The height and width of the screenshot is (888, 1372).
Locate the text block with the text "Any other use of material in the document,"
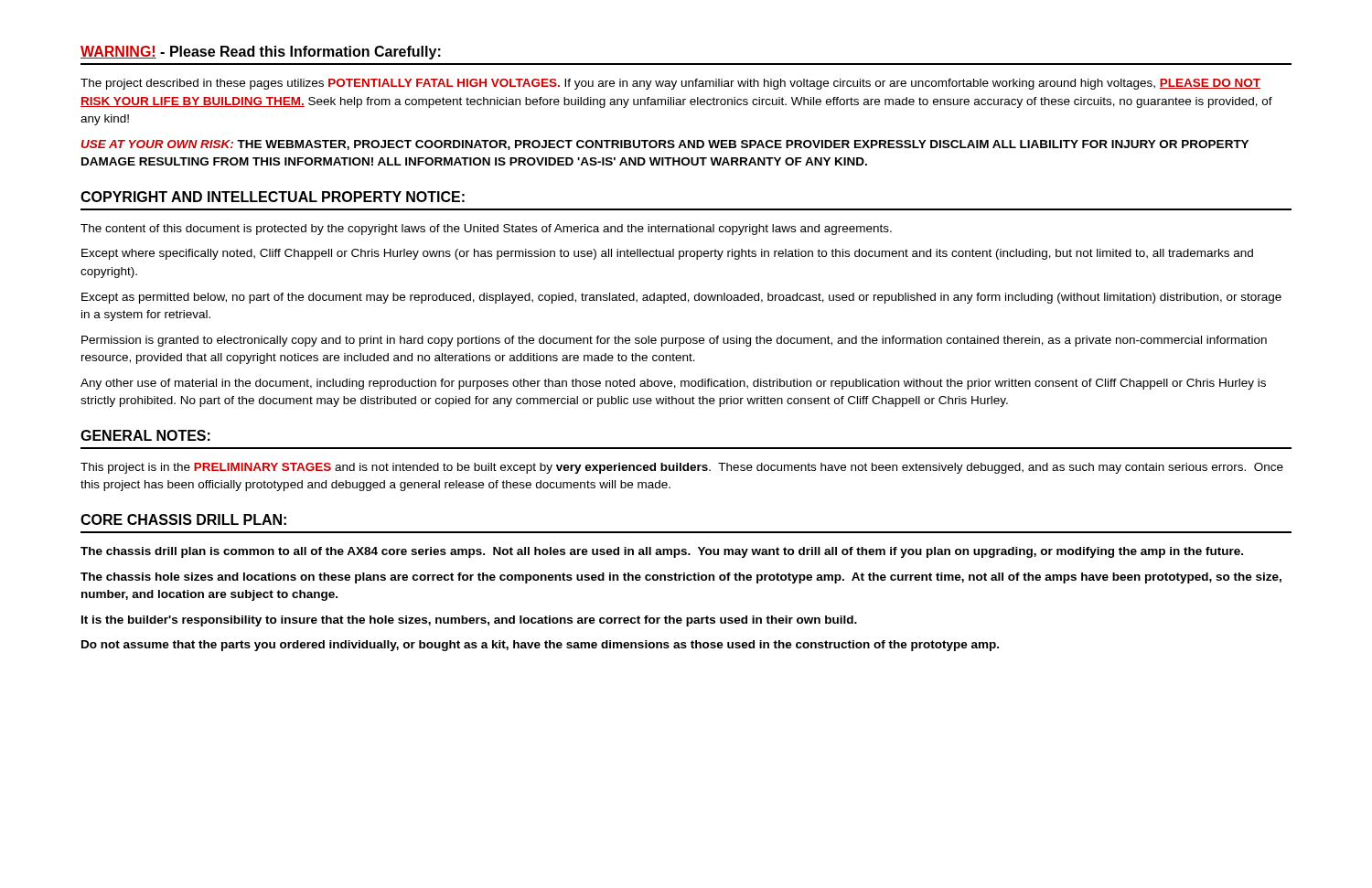673,391
